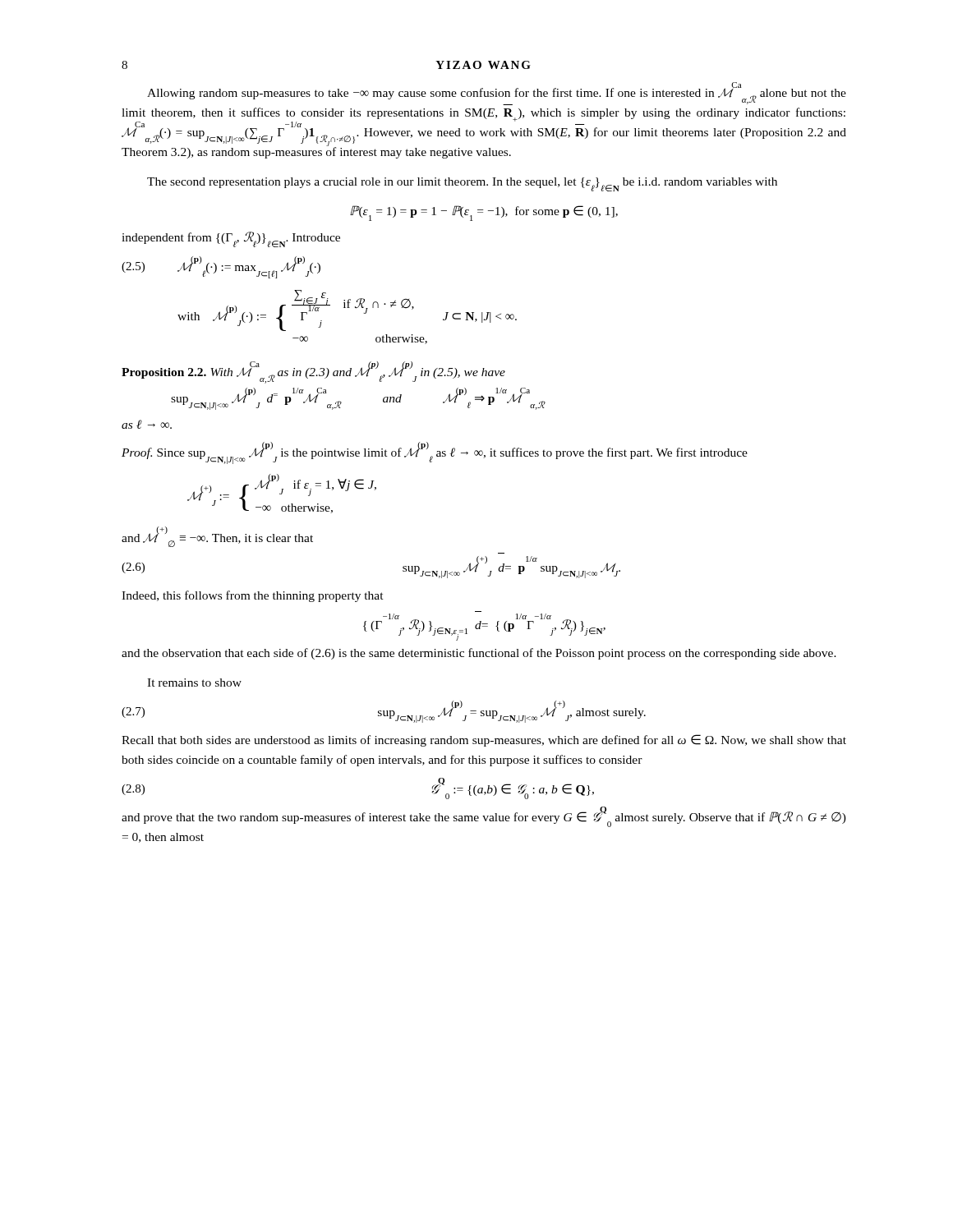Find the text block containing "Indeed, this follows"
The height and width of the screenshot is (1232, 953).
point(253,596)
